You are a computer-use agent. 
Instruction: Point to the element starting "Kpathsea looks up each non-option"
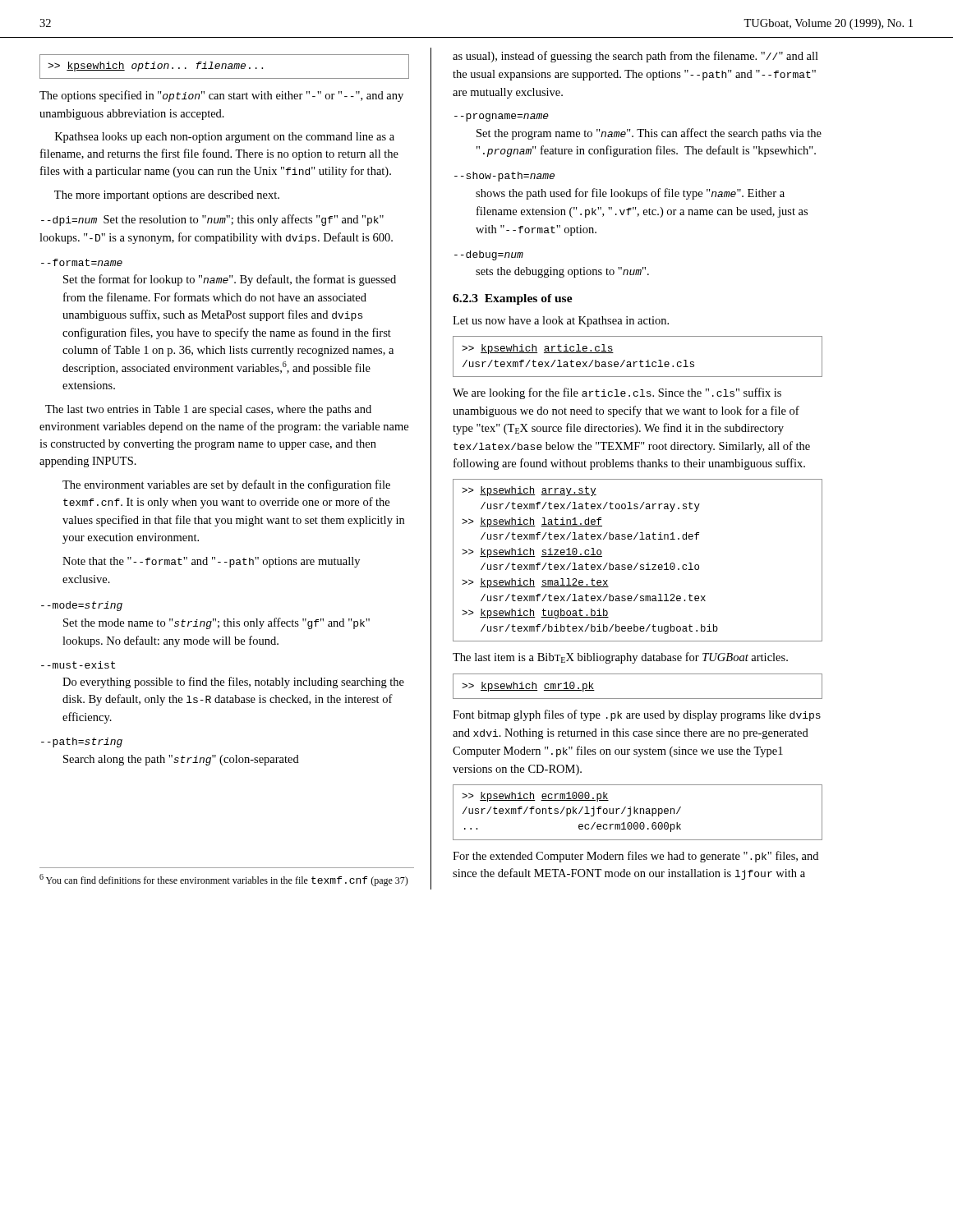(x=219, y=154)
